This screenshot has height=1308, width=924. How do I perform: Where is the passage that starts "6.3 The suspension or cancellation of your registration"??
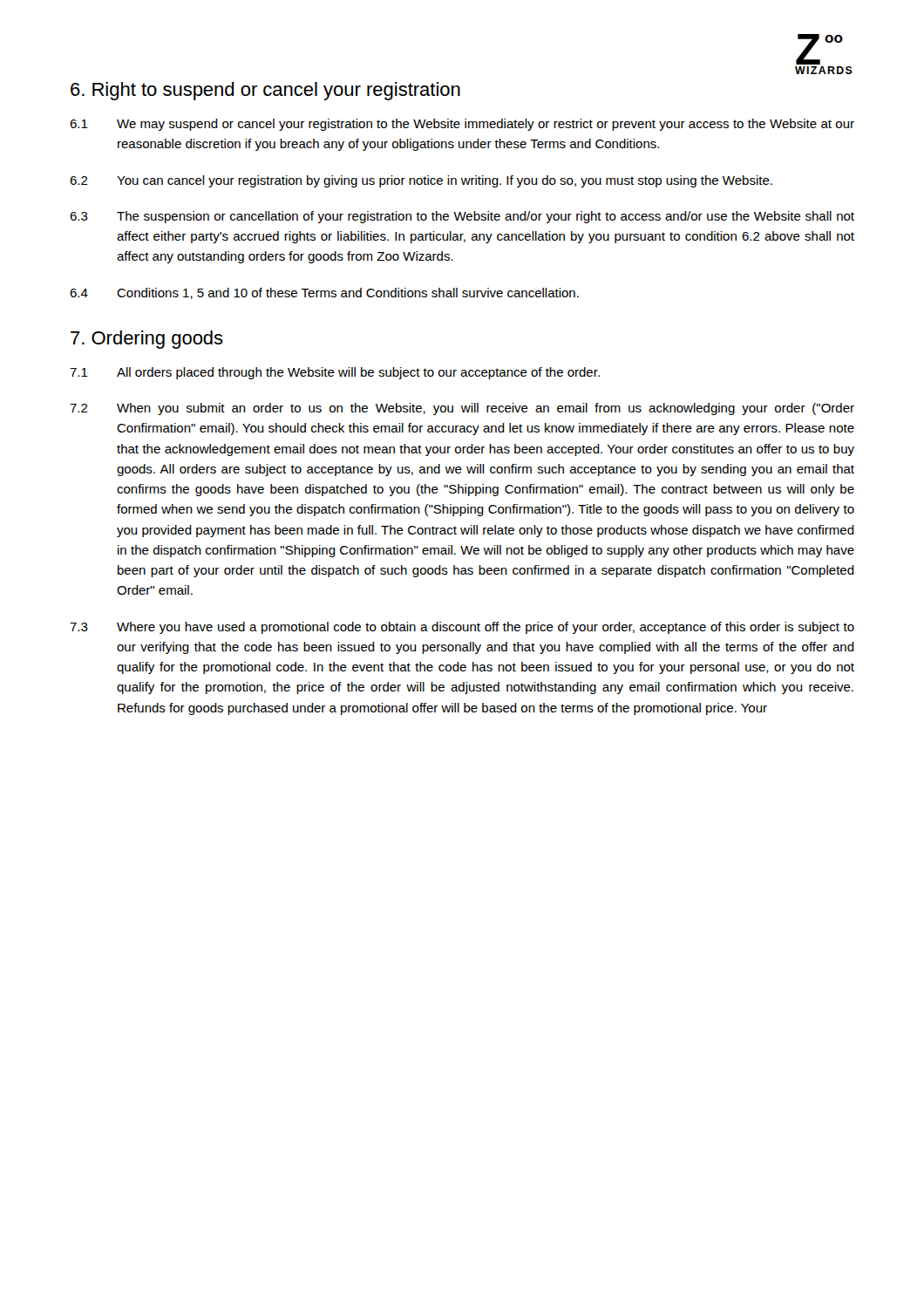click(462, 236)
